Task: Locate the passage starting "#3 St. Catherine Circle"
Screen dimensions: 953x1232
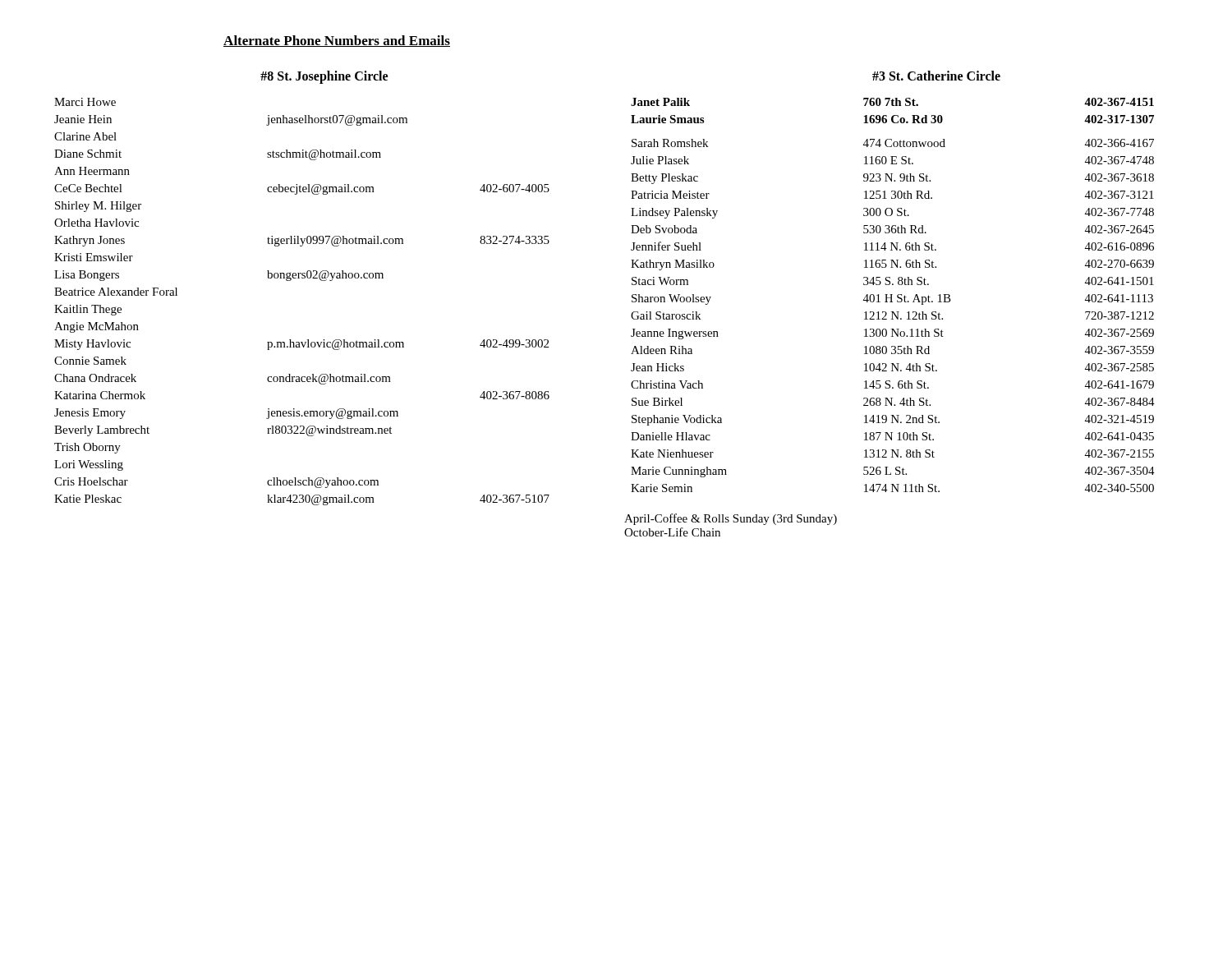Action: coord(936,76)
